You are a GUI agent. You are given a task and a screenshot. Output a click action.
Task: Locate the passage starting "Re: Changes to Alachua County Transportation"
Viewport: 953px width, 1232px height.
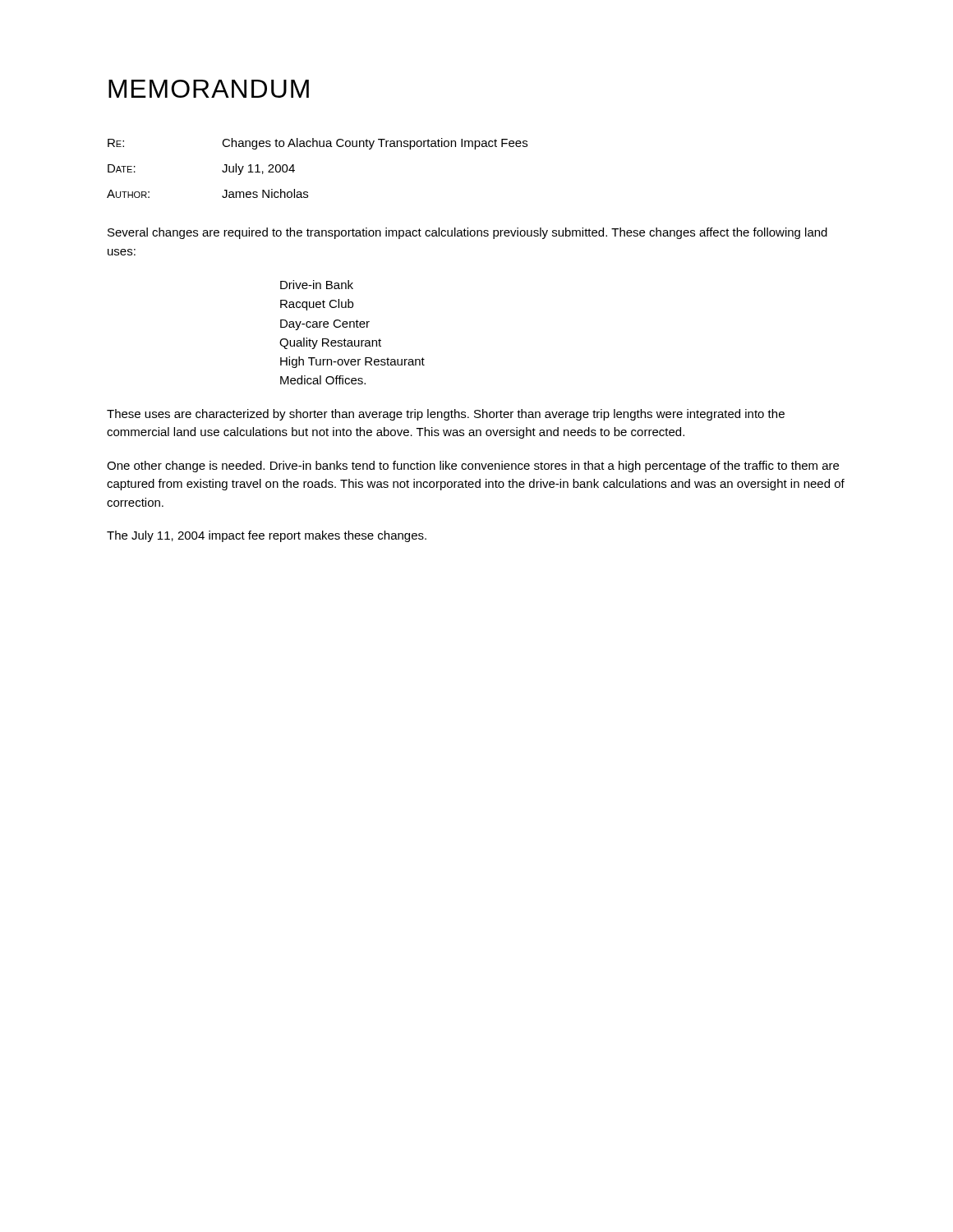317,142
